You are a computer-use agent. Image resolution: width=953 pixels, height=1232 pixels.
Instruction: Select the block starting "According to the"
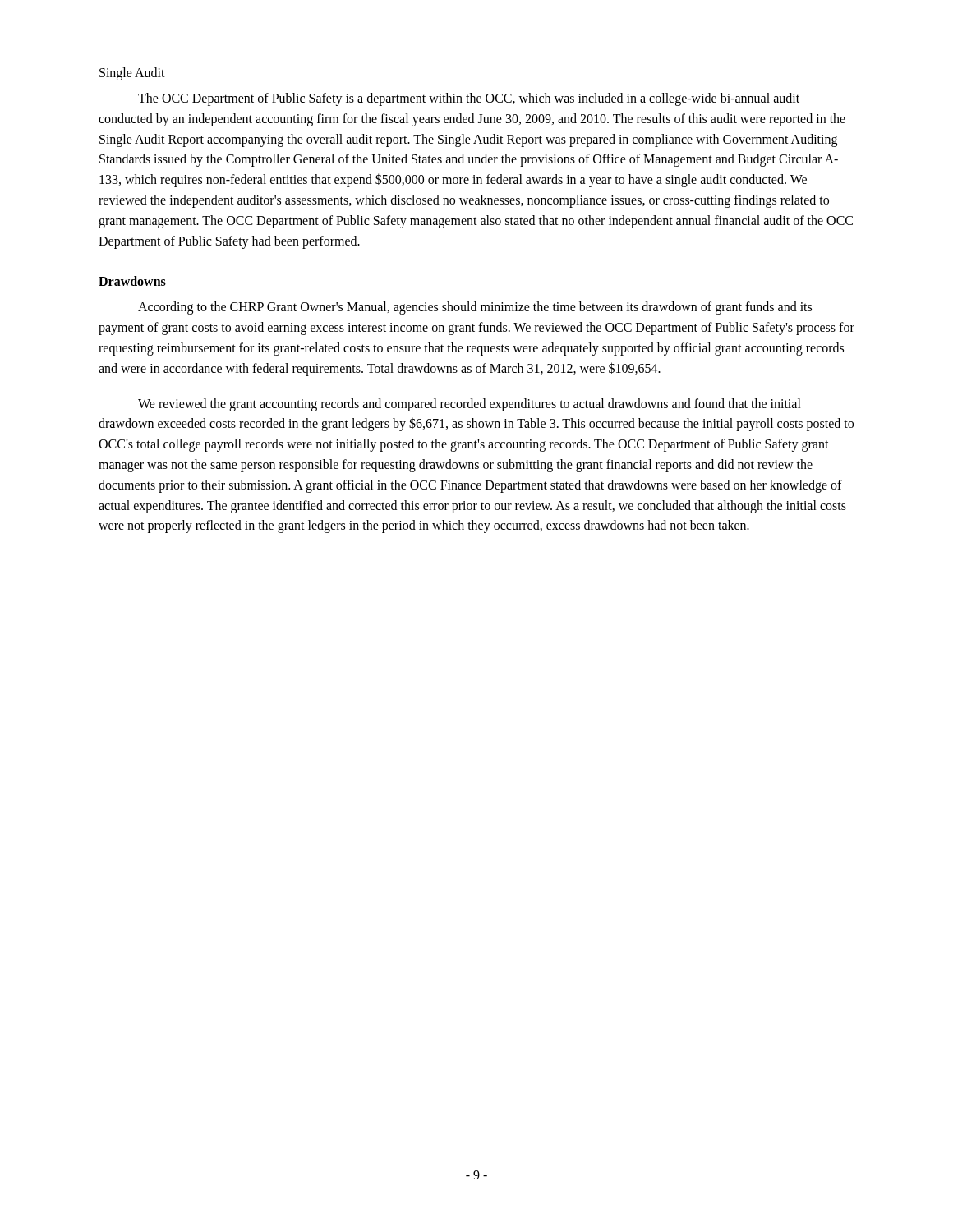476,338
